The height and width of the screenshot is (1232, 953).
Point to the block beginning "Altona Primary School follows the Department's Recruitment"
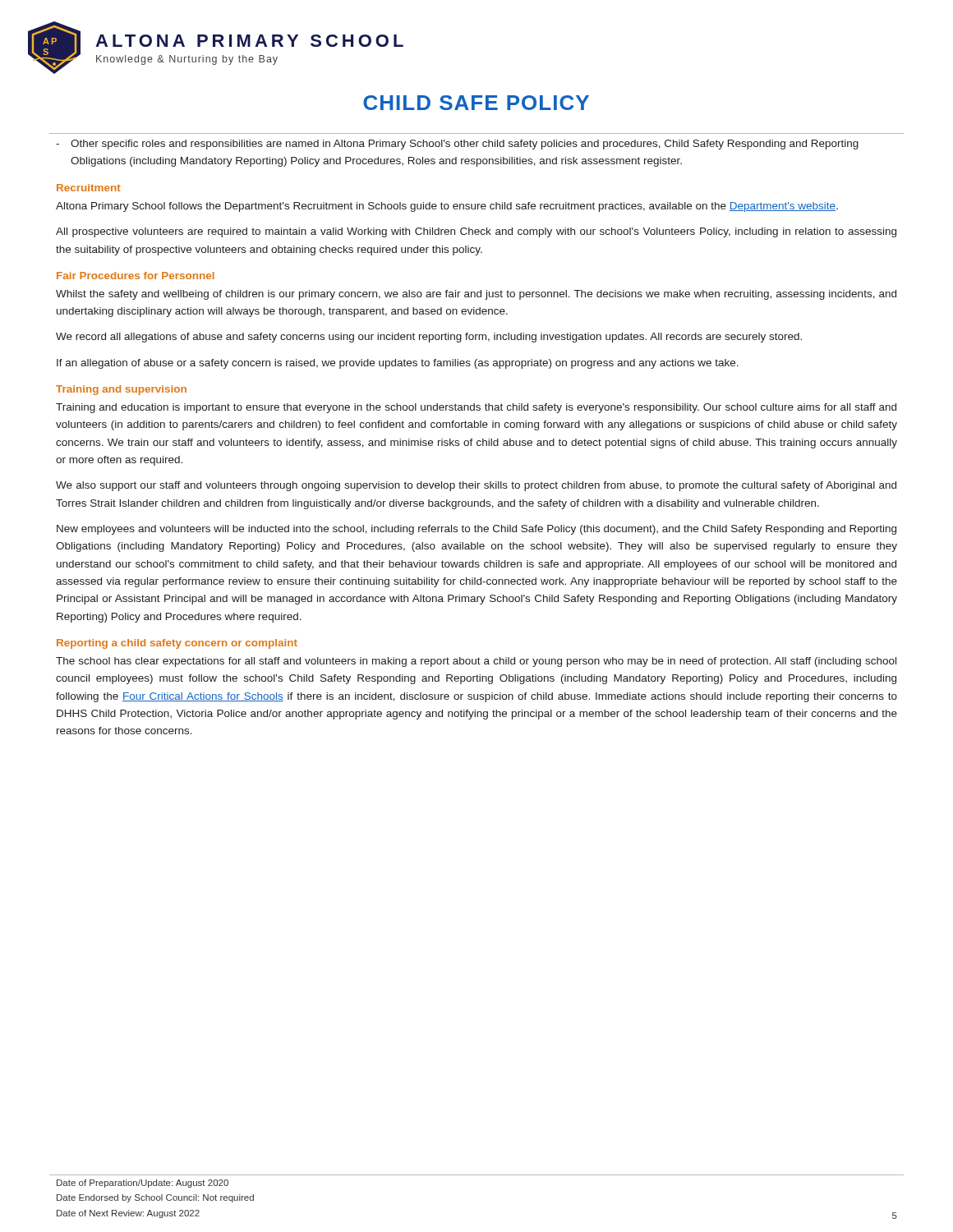[447, 206]
